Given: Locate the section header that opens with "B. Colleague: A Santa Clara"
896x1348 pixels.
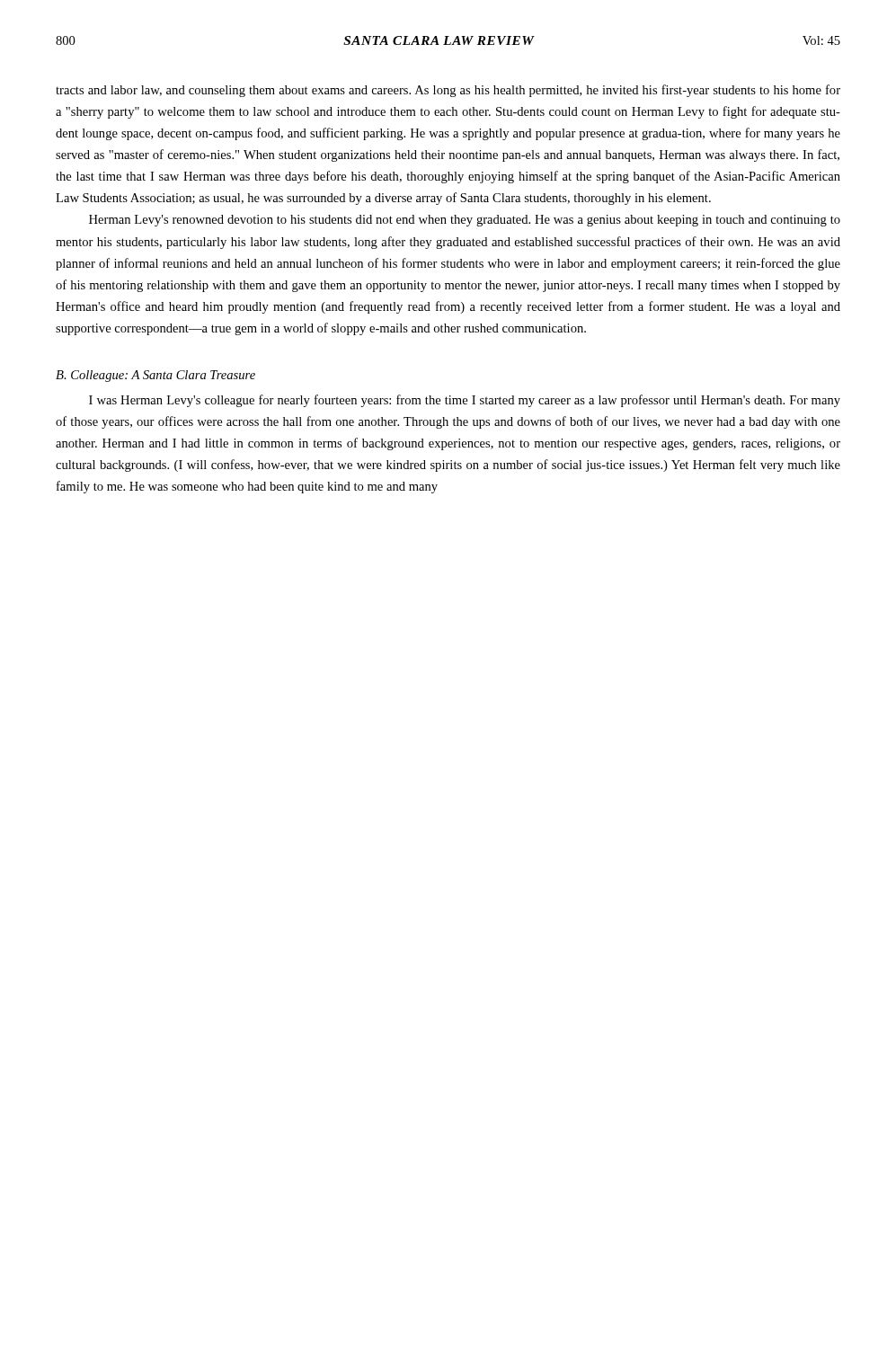Looking at the screenshot, I should (155, 376).
